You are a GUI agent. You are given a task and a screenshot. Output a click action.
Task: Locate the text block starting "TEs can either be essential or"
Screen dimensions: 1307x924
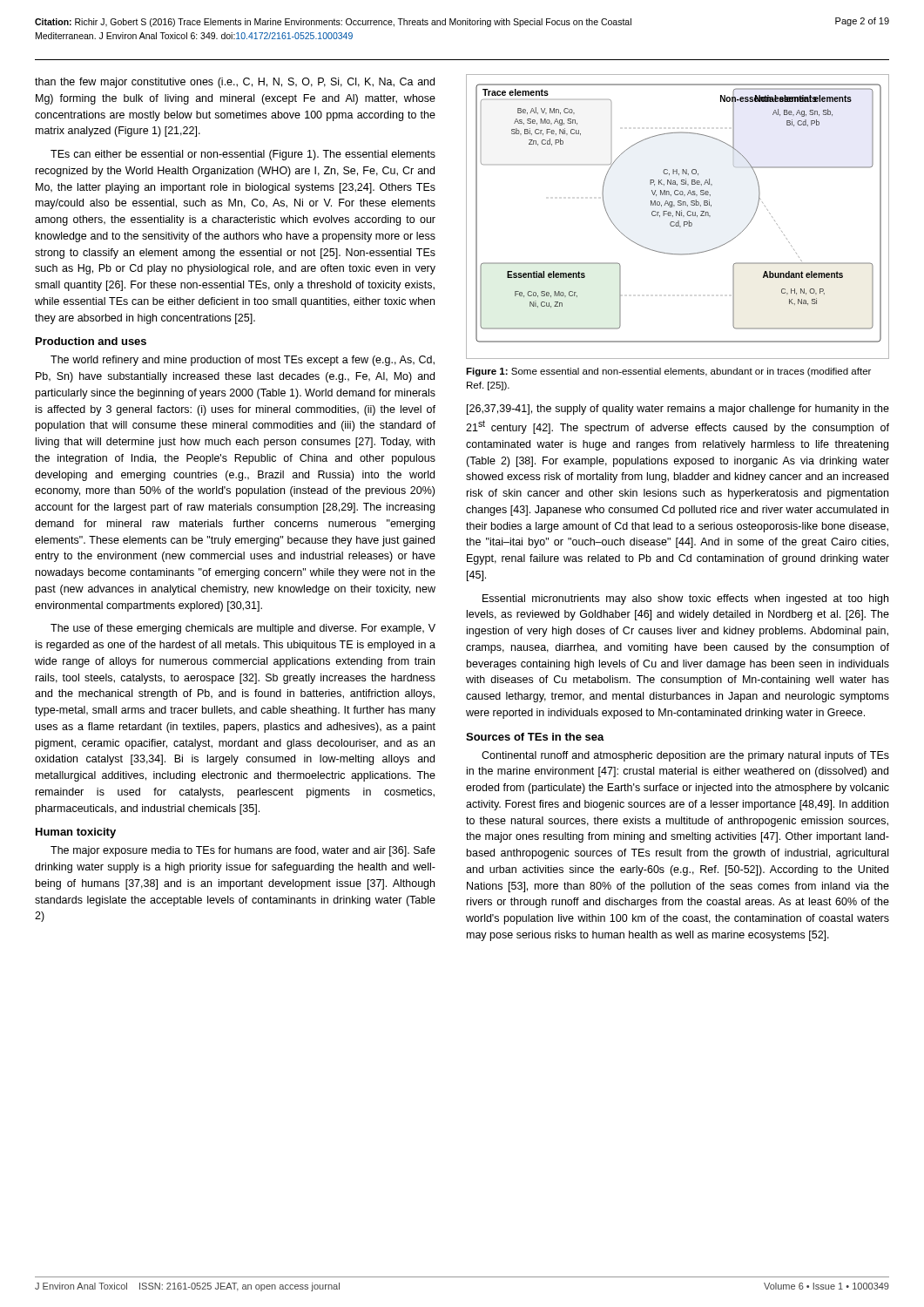pos(235,236)
